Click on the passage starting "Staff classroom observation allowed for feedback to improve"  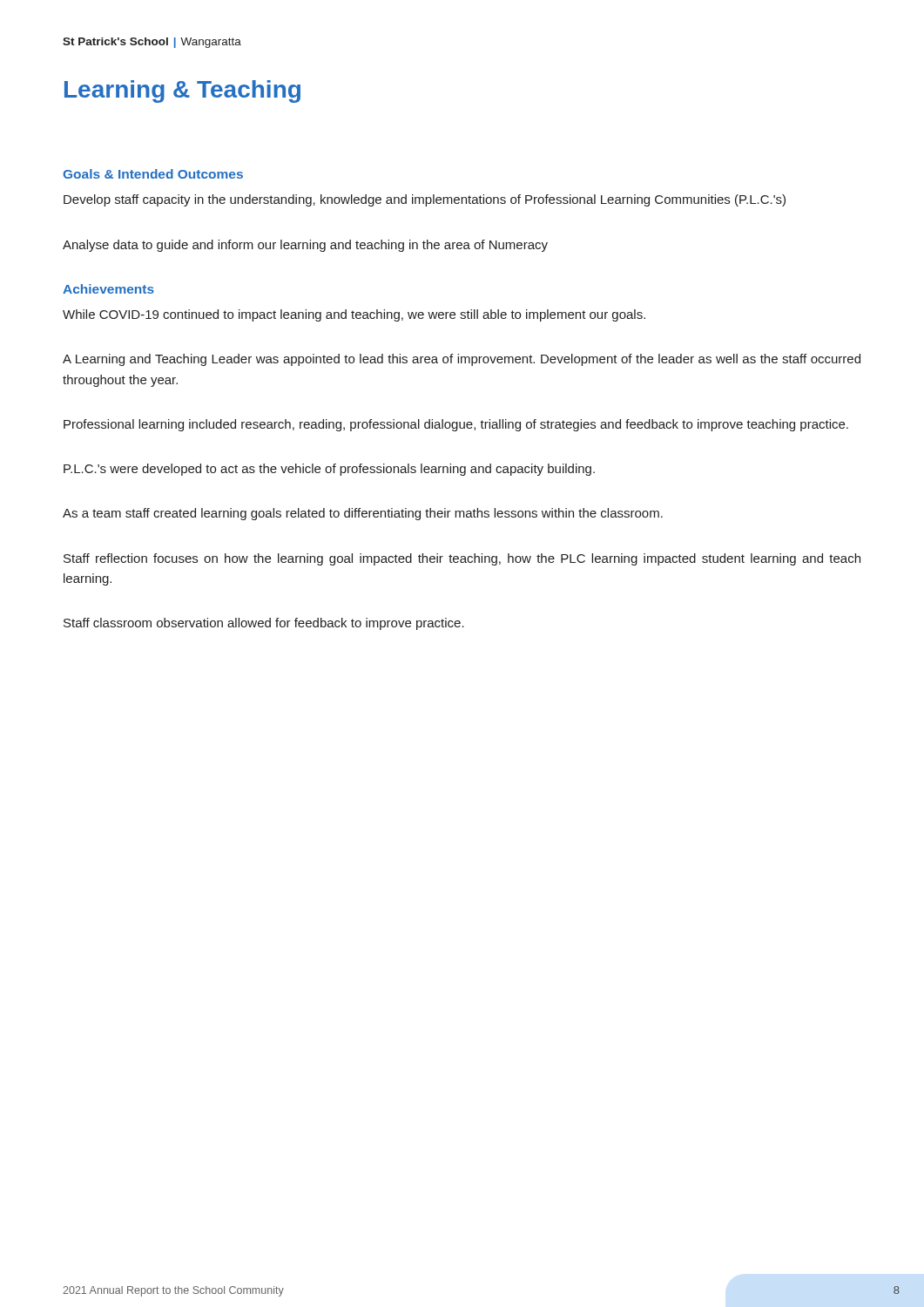tap(264, 623)
